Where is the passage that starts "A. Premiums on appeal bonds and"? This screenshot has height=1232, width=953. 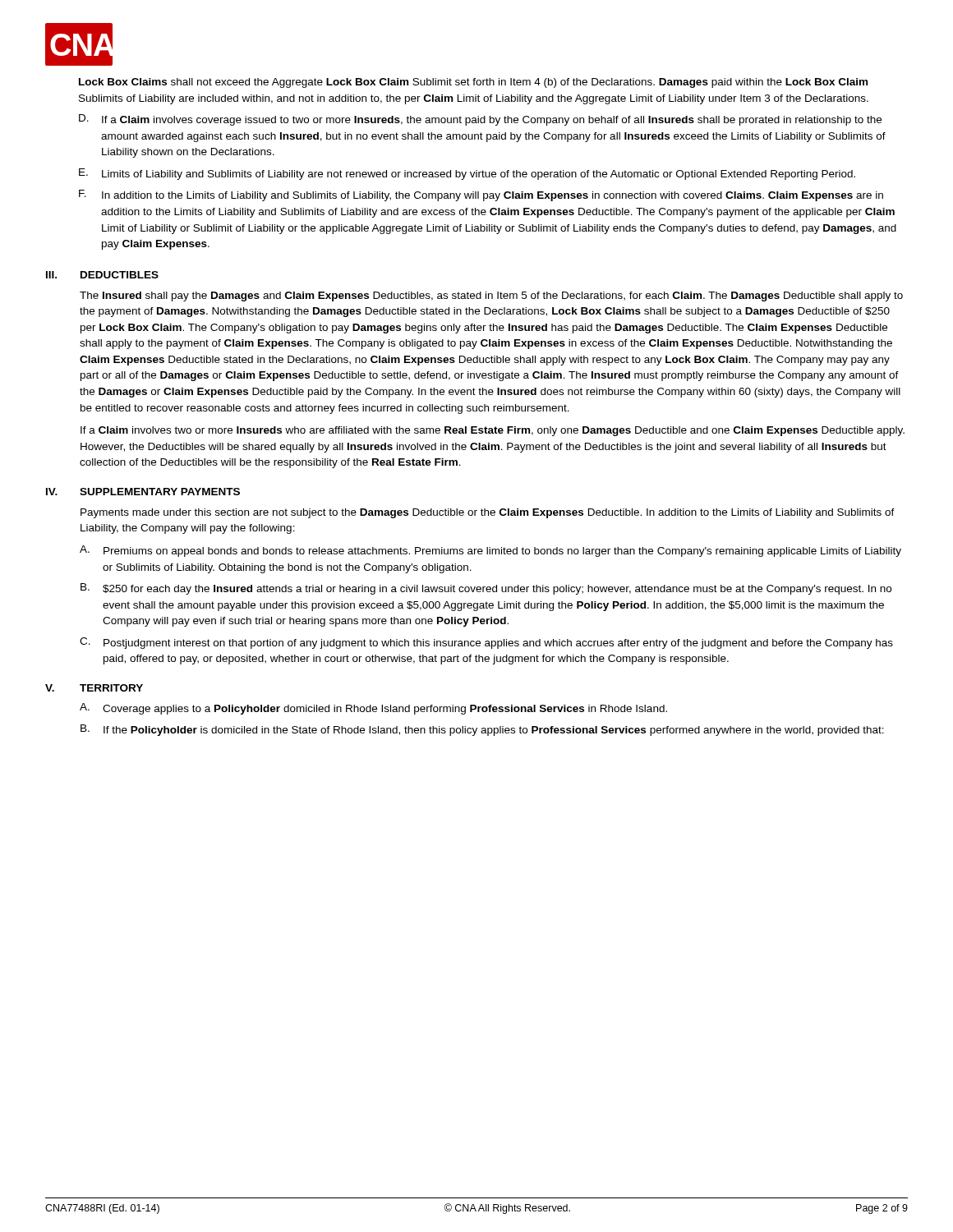click(494, 559)
